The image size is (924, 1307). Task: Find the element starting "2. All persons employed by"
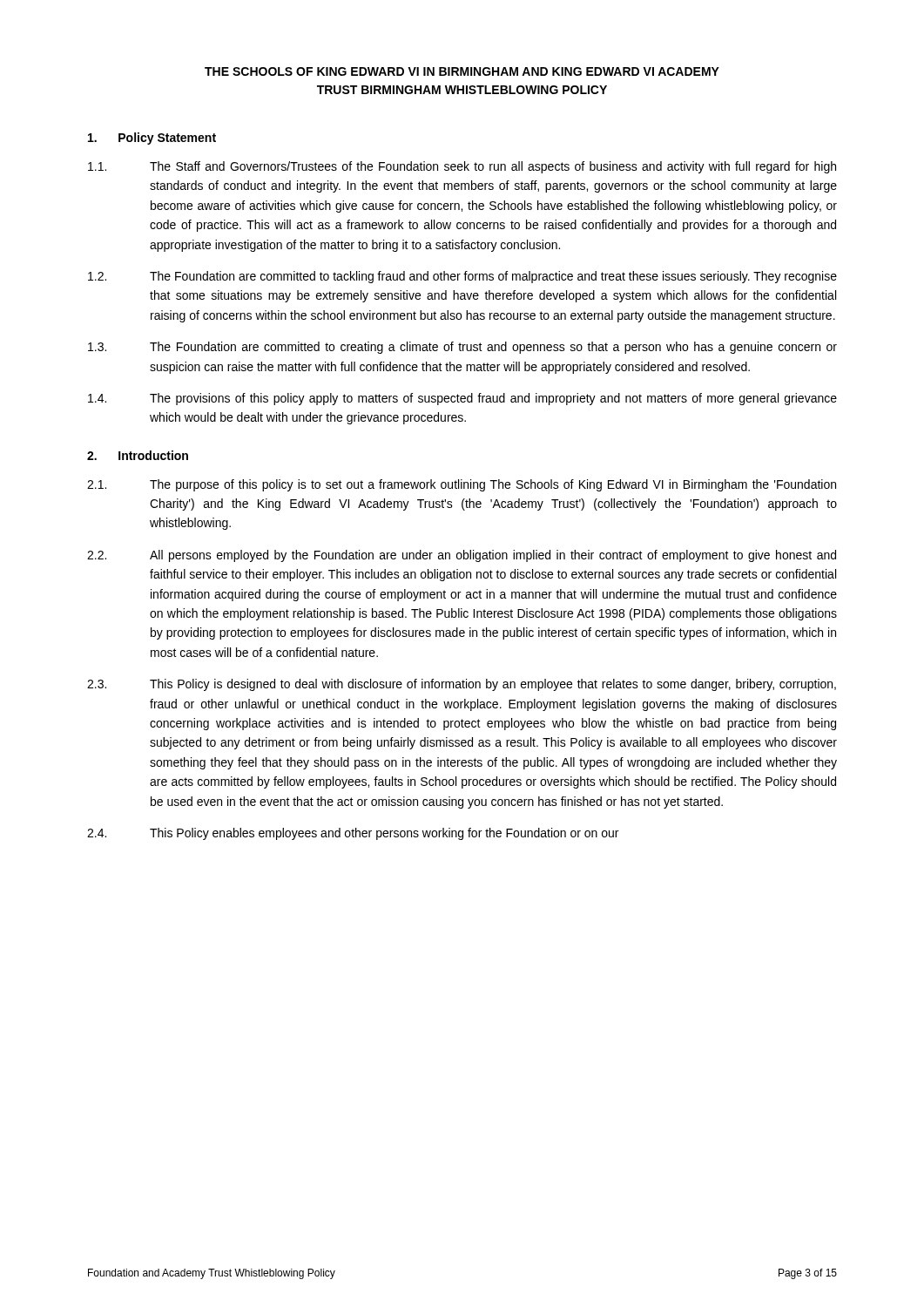pyautogui.click(x=462, y=604)
